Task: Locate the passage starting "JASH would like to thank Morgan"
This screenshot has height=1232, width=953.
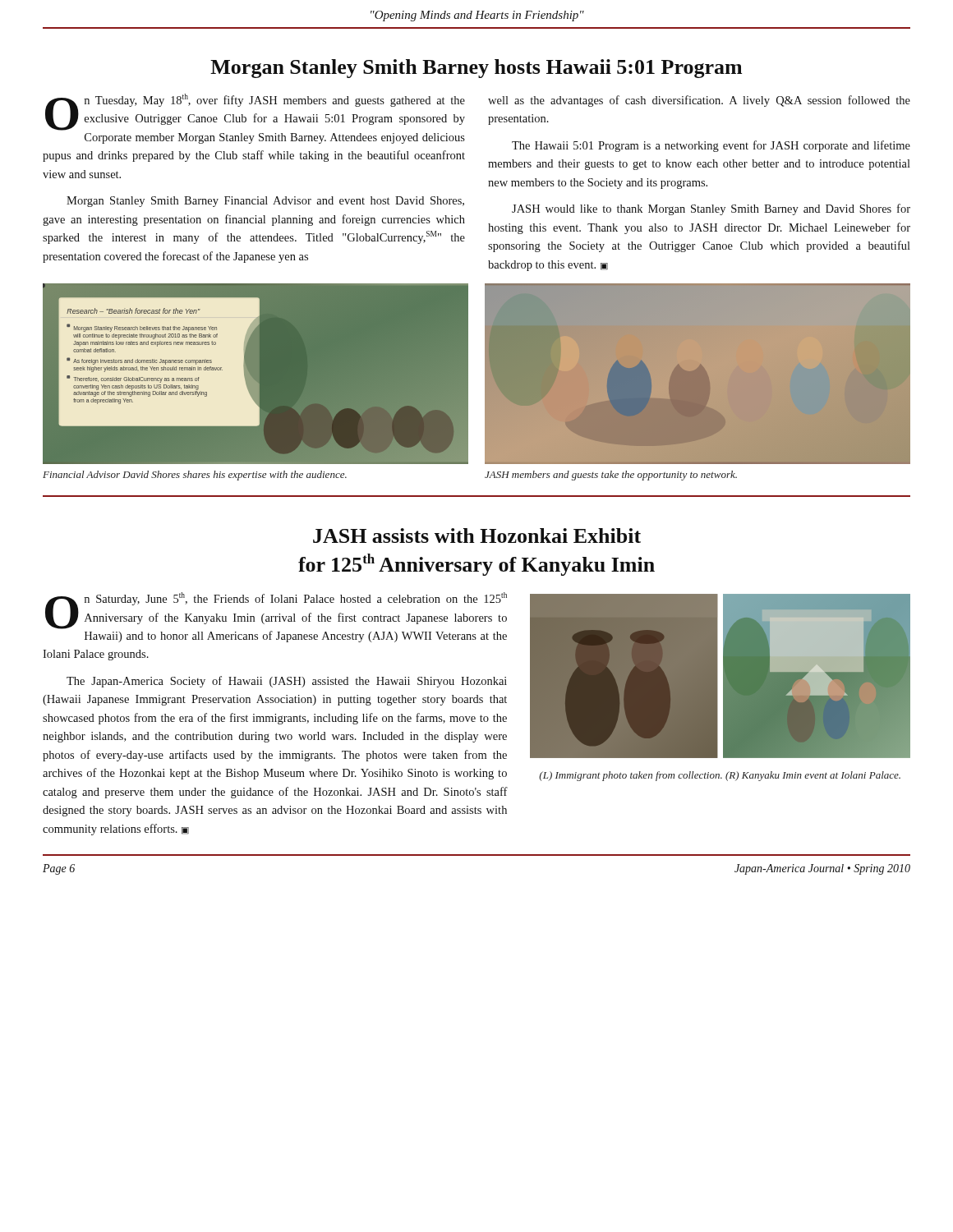Action: [x=699, y=237]
